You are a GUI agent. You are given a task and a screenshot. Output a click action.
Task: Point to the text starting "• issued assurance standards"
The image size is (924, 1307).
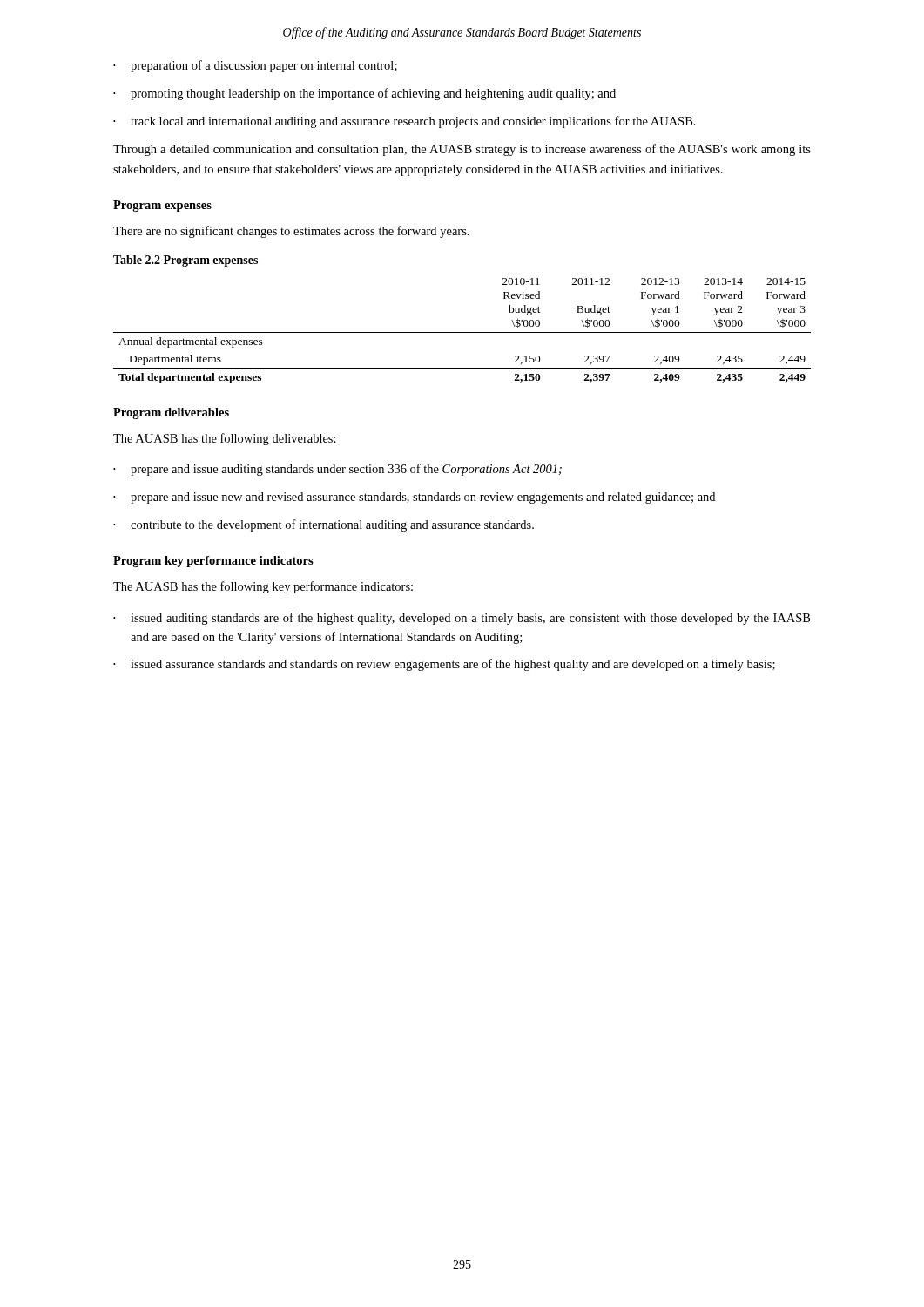coord(462,665)
